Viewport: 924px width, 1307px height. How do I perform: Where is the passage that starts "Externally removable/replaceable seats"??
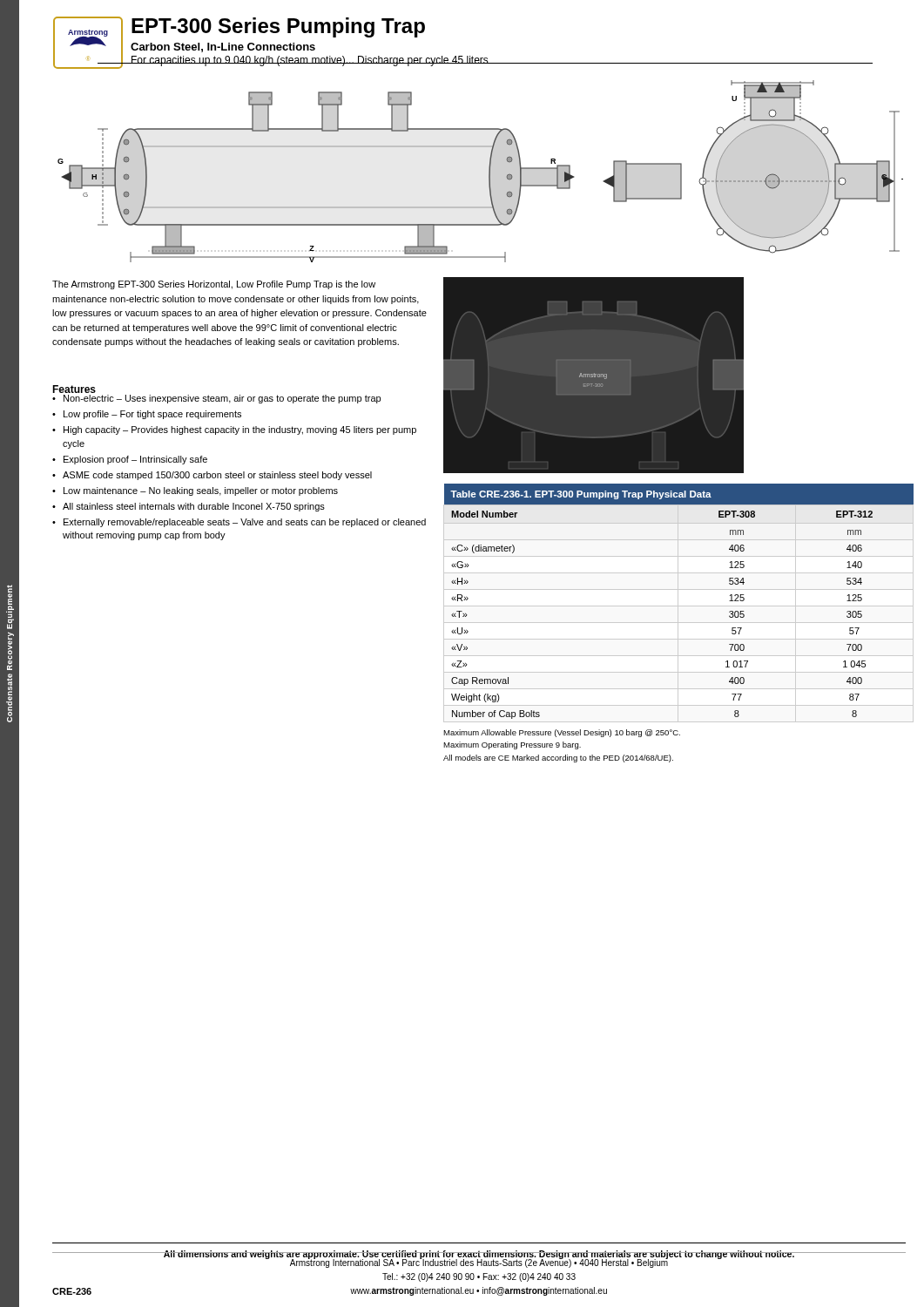(244, 528)
